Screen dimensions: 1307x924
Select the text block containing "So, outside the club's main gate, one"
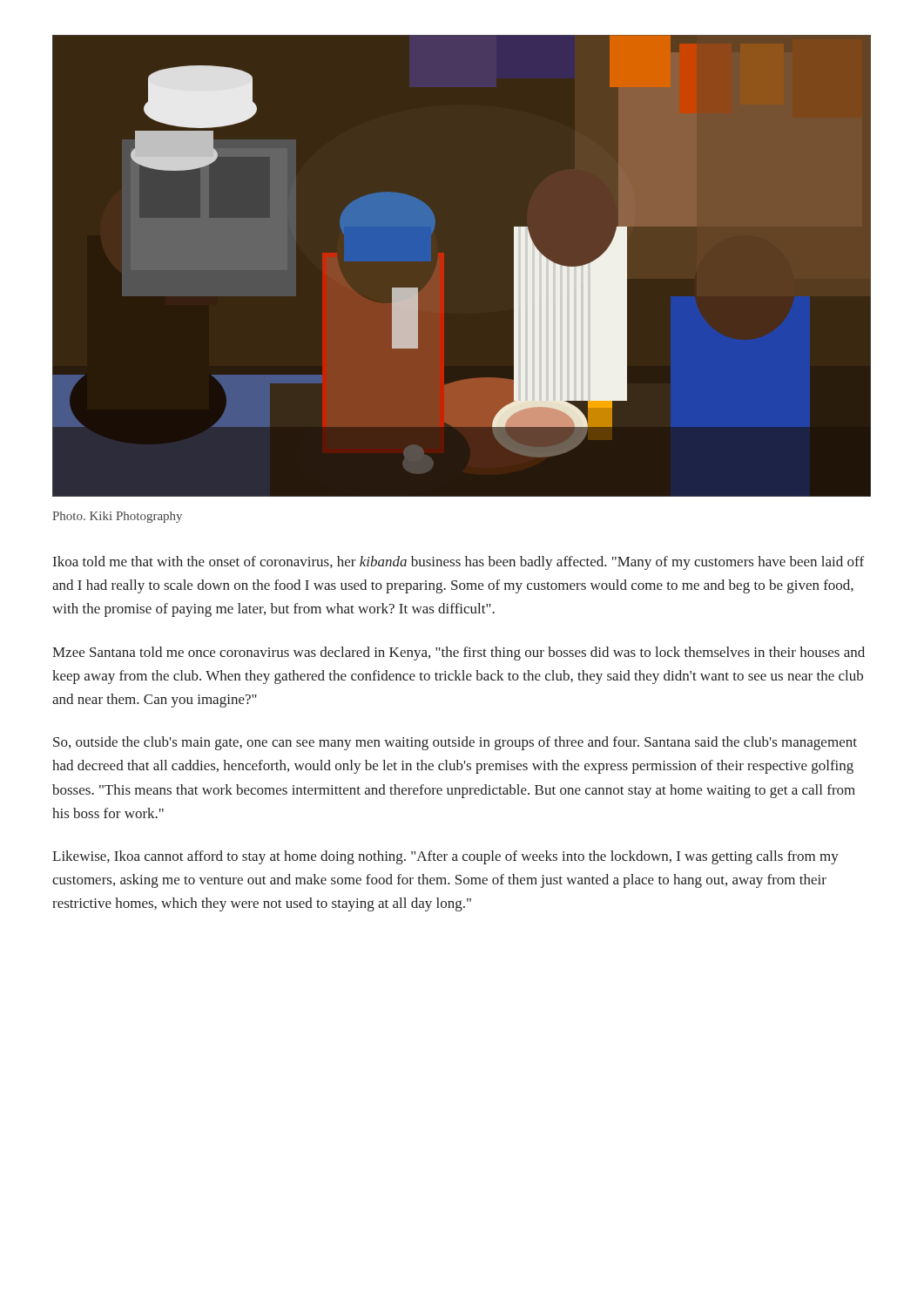pyautogui.click(x=455, y=778)
